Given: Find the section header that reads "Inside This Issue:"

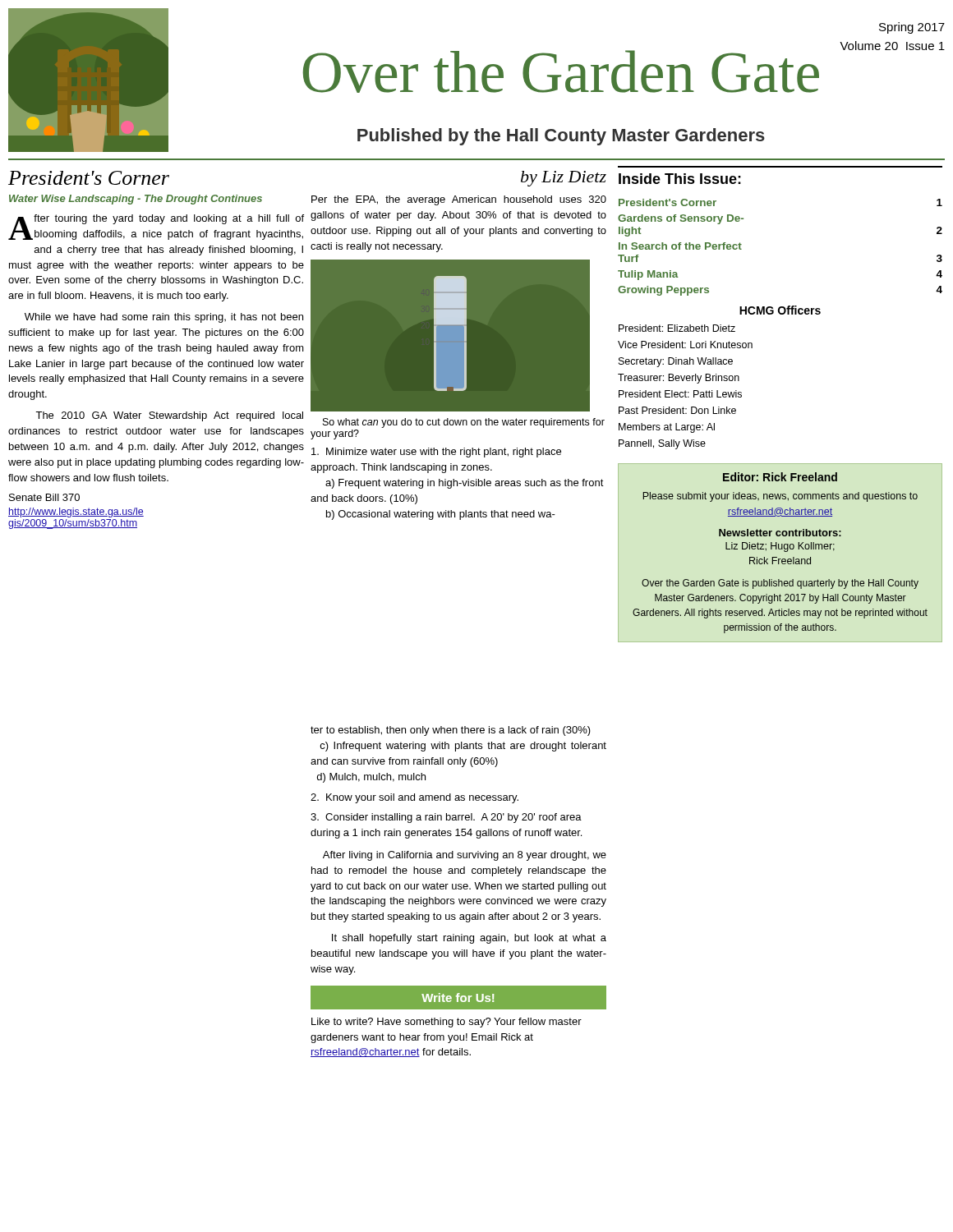Looking at the screenshot, I should pos(680,179).
